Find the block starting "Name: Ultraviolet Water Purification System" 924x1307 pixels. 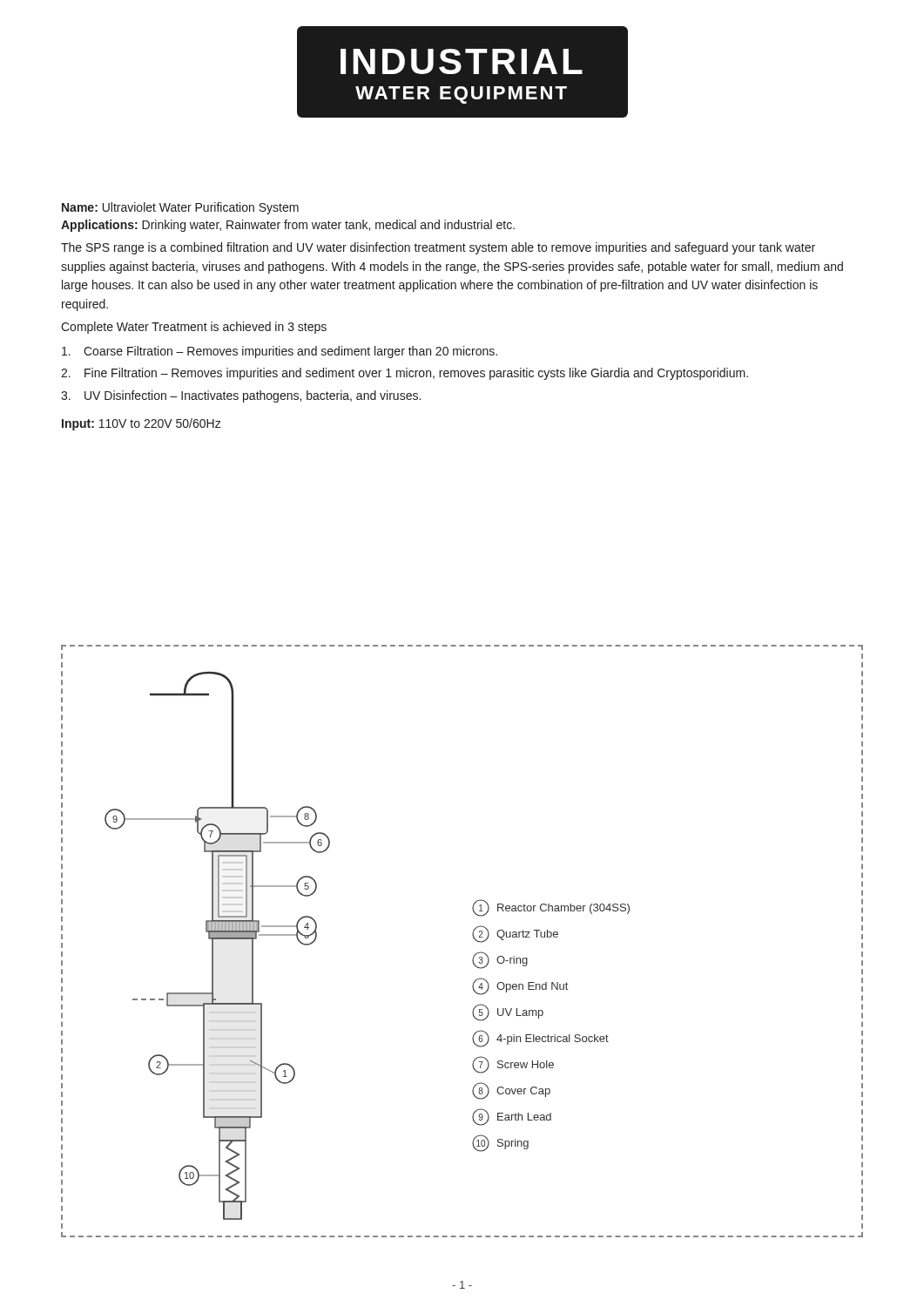[x=180, y=207]
